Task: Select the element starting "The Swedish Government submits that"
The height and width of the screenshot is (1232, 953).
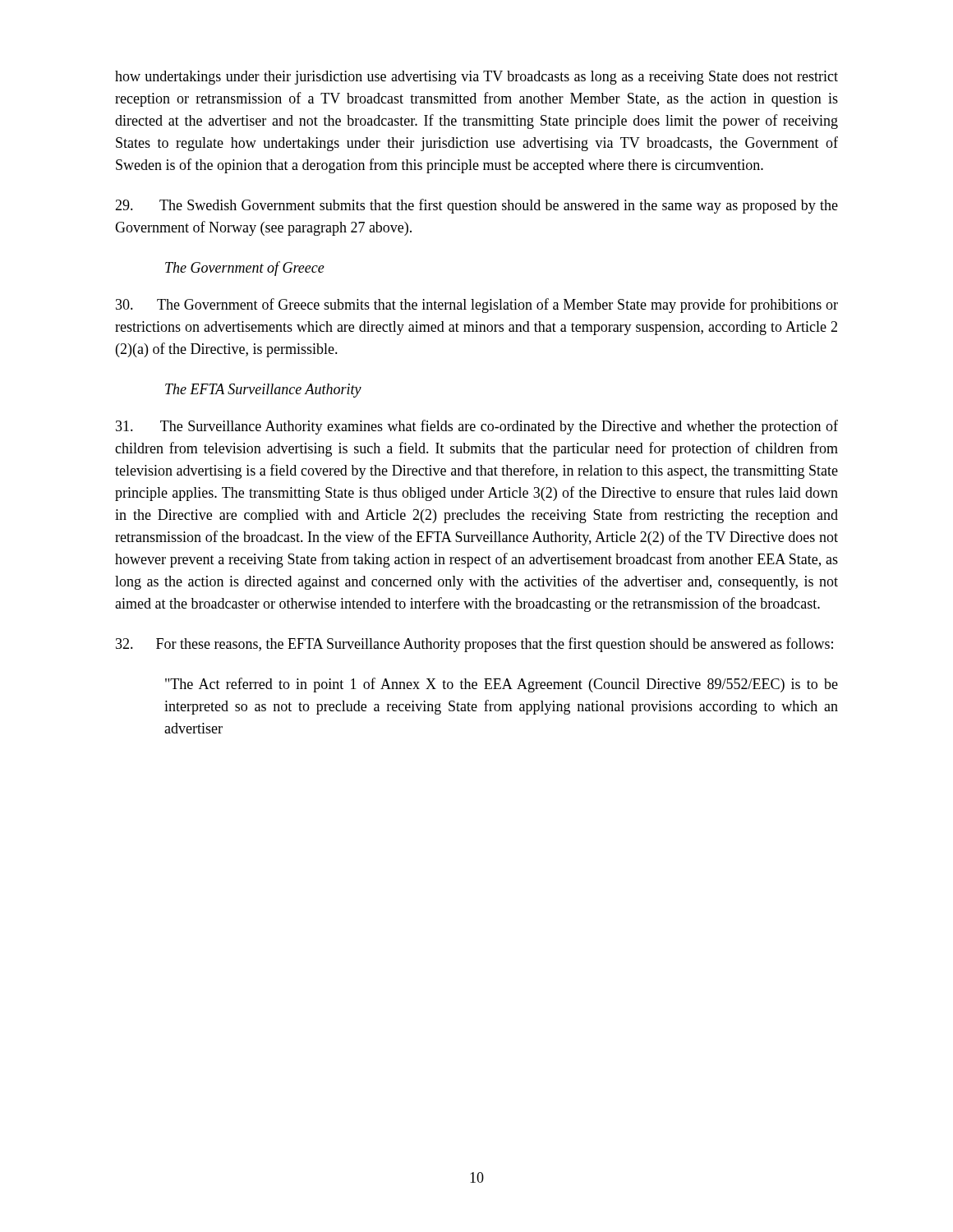Action: pyautogui.click(x=476, y=216)
